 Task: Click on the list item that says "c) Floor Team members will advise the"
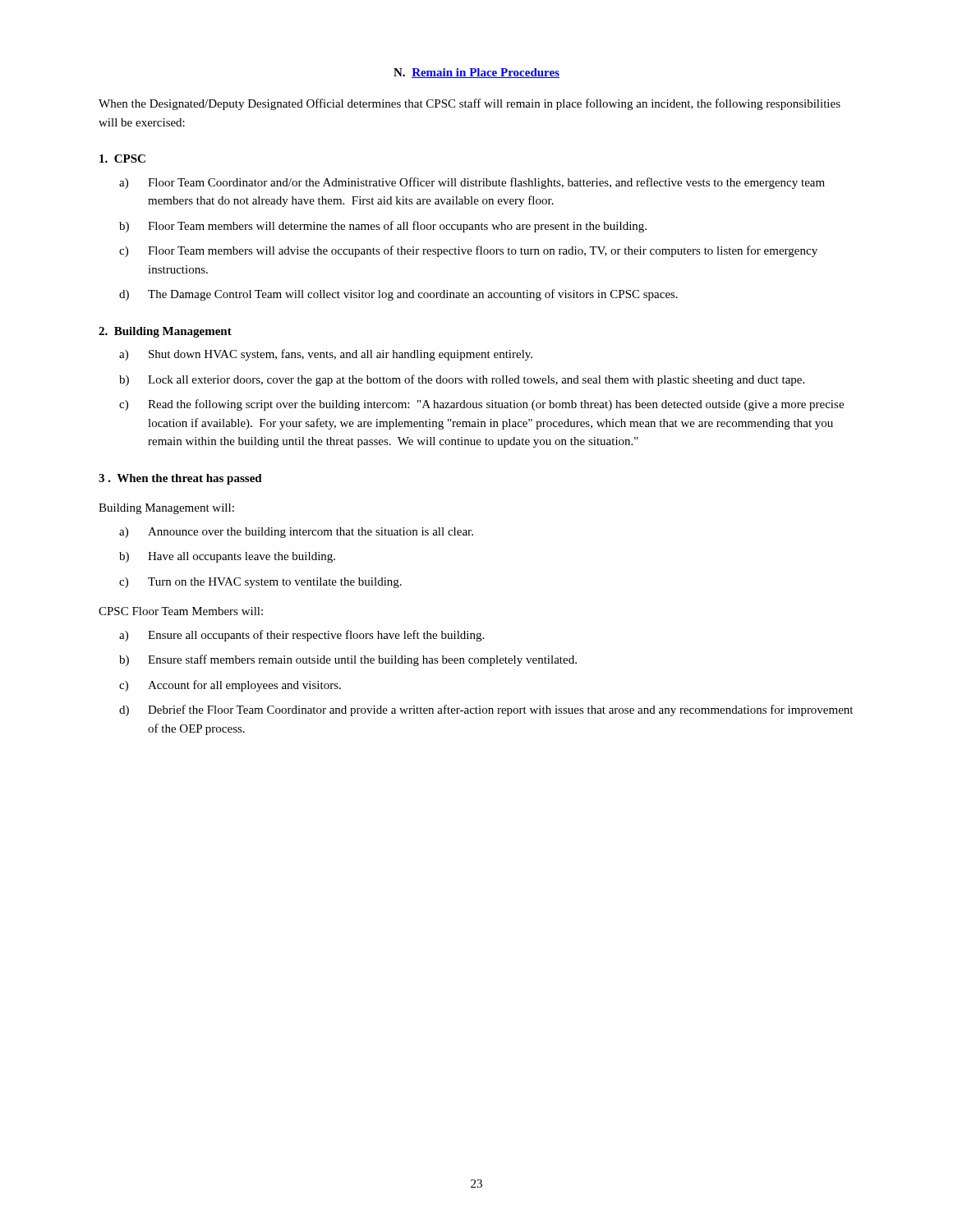501,260
